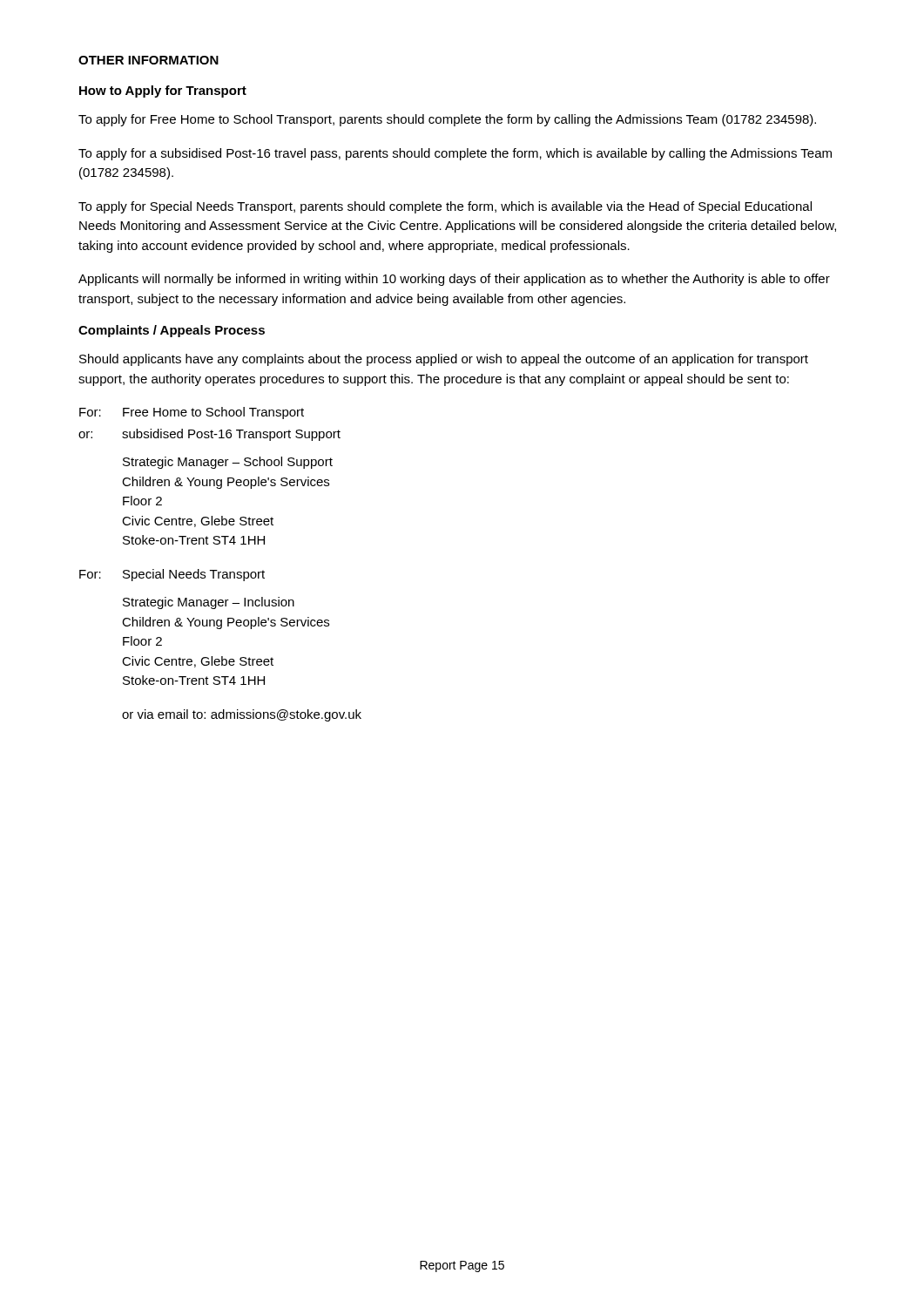Select the list item containing "For: Special Needs"
The width and height of the screenshot is (924, 1307).
[x=172, y=574]
